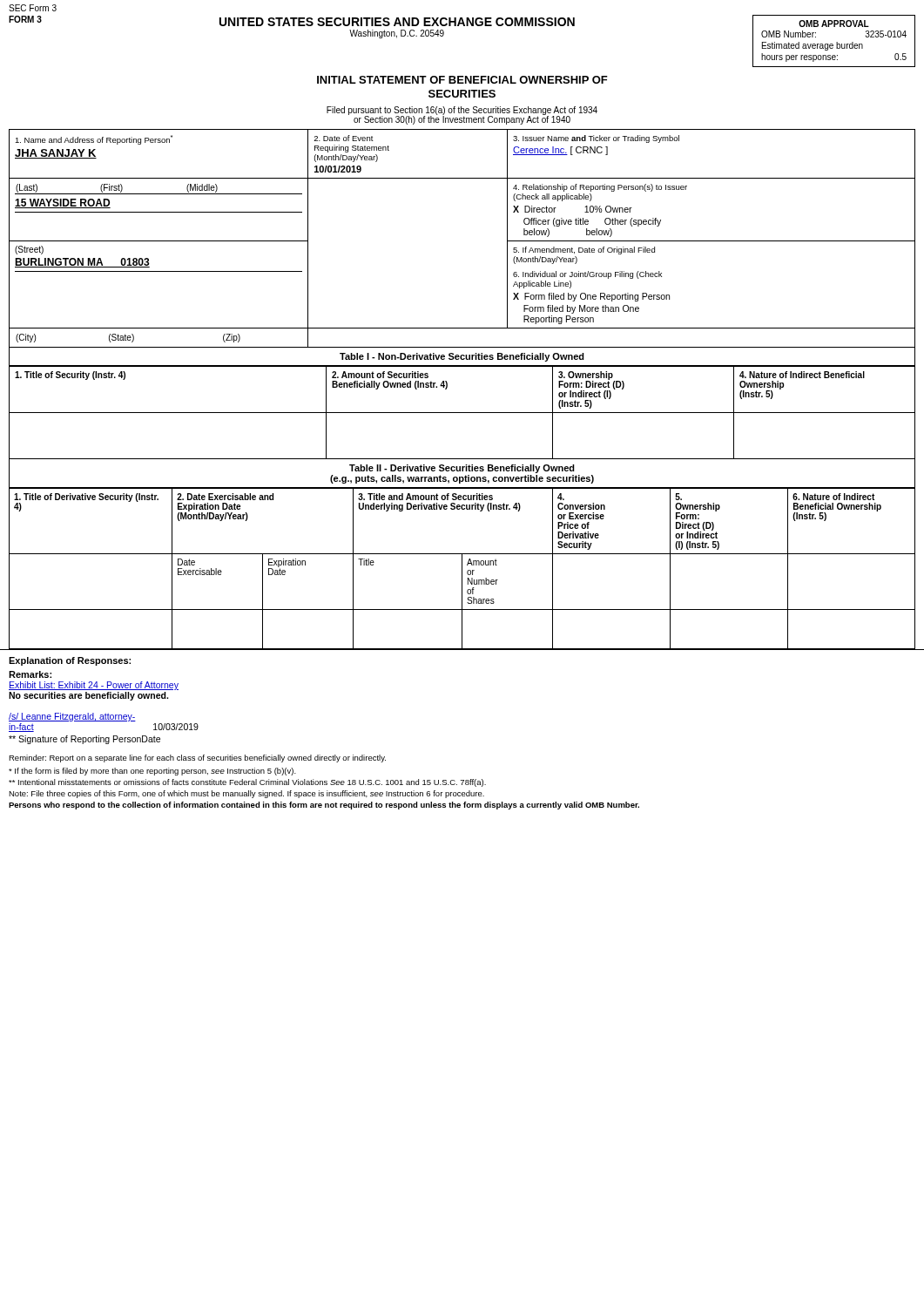Point to the text starting "Table I - Non-Derivative Securities"

coord(462,356)
